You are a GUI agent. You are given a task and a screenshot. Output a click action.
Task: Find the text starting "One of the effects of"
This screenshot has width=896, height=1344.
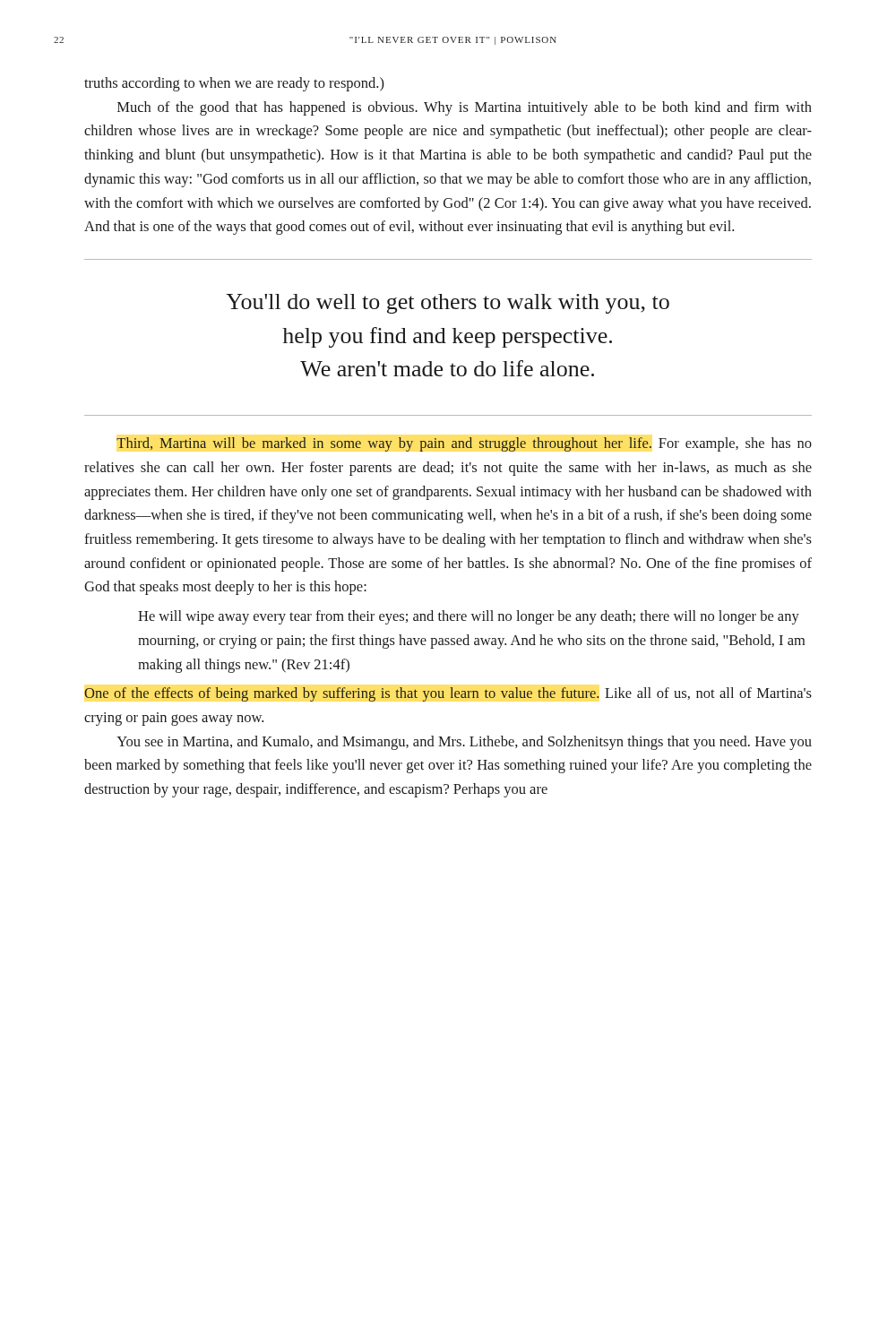pyautogui.click(x=448, y=742)
